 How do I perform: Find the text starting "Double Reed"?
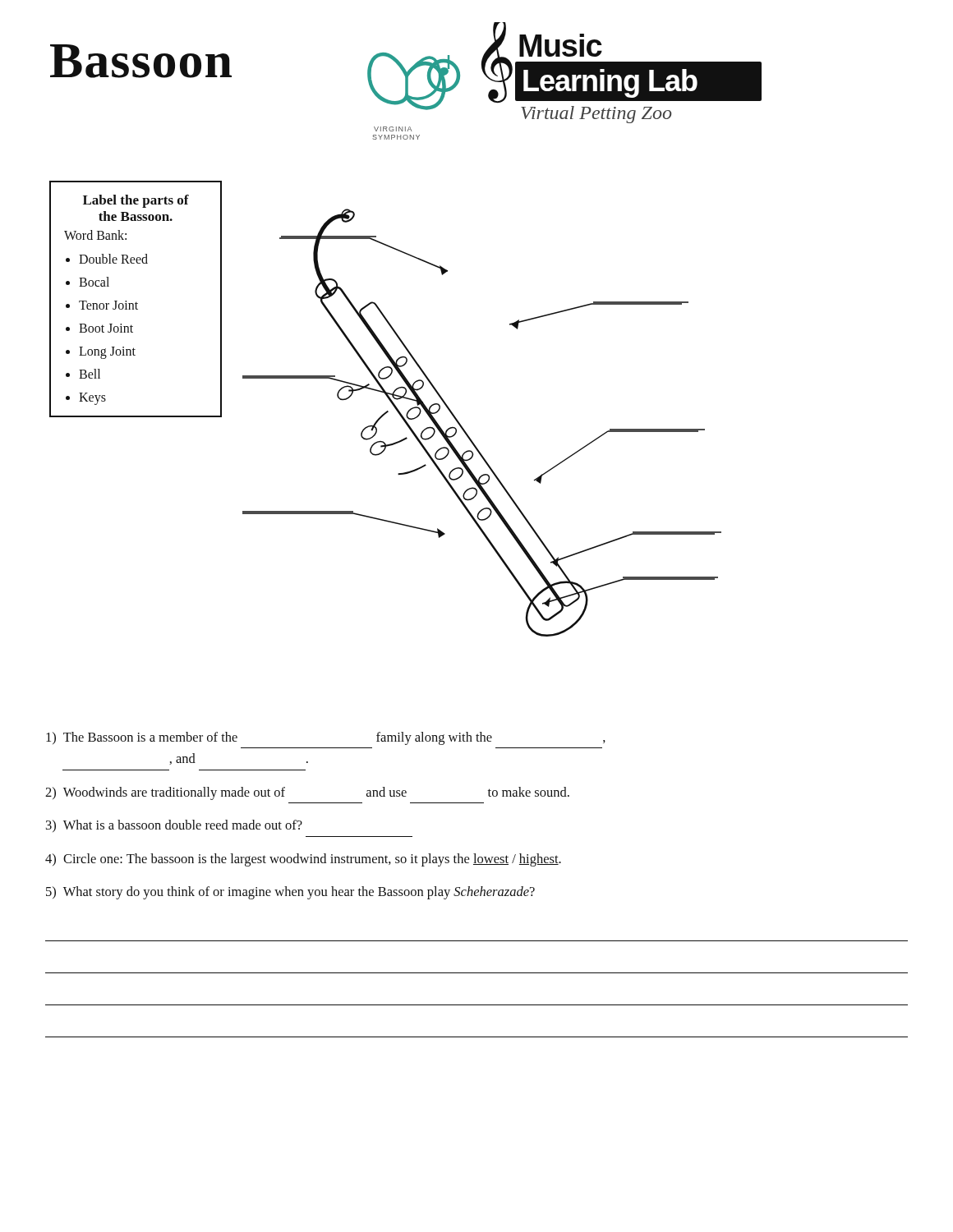pyautogui.click(x=113, y=259)
